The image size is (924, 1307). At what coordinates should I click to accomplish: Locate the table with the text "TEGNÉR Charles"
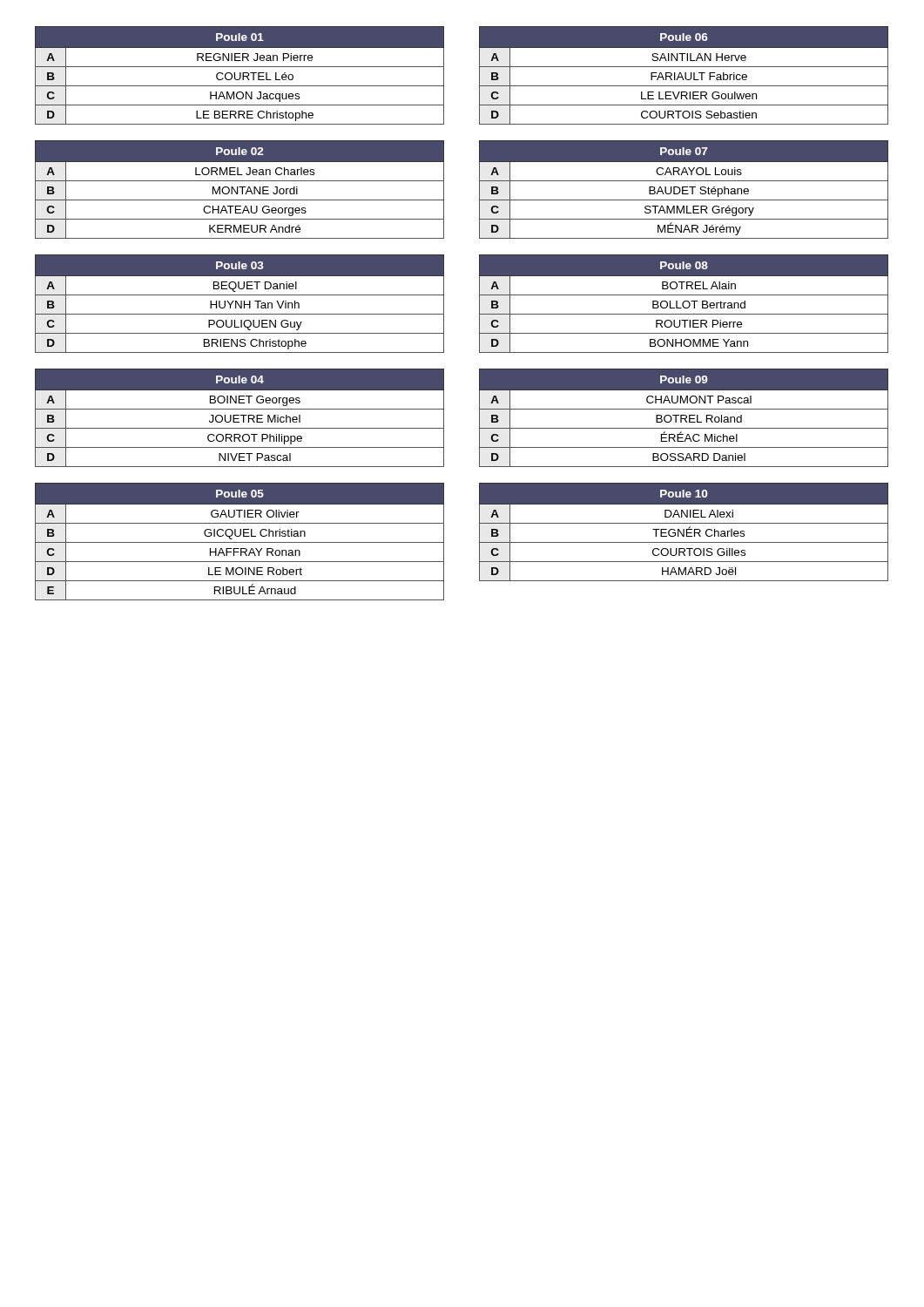pyautogui.click(x=684, y=532)
